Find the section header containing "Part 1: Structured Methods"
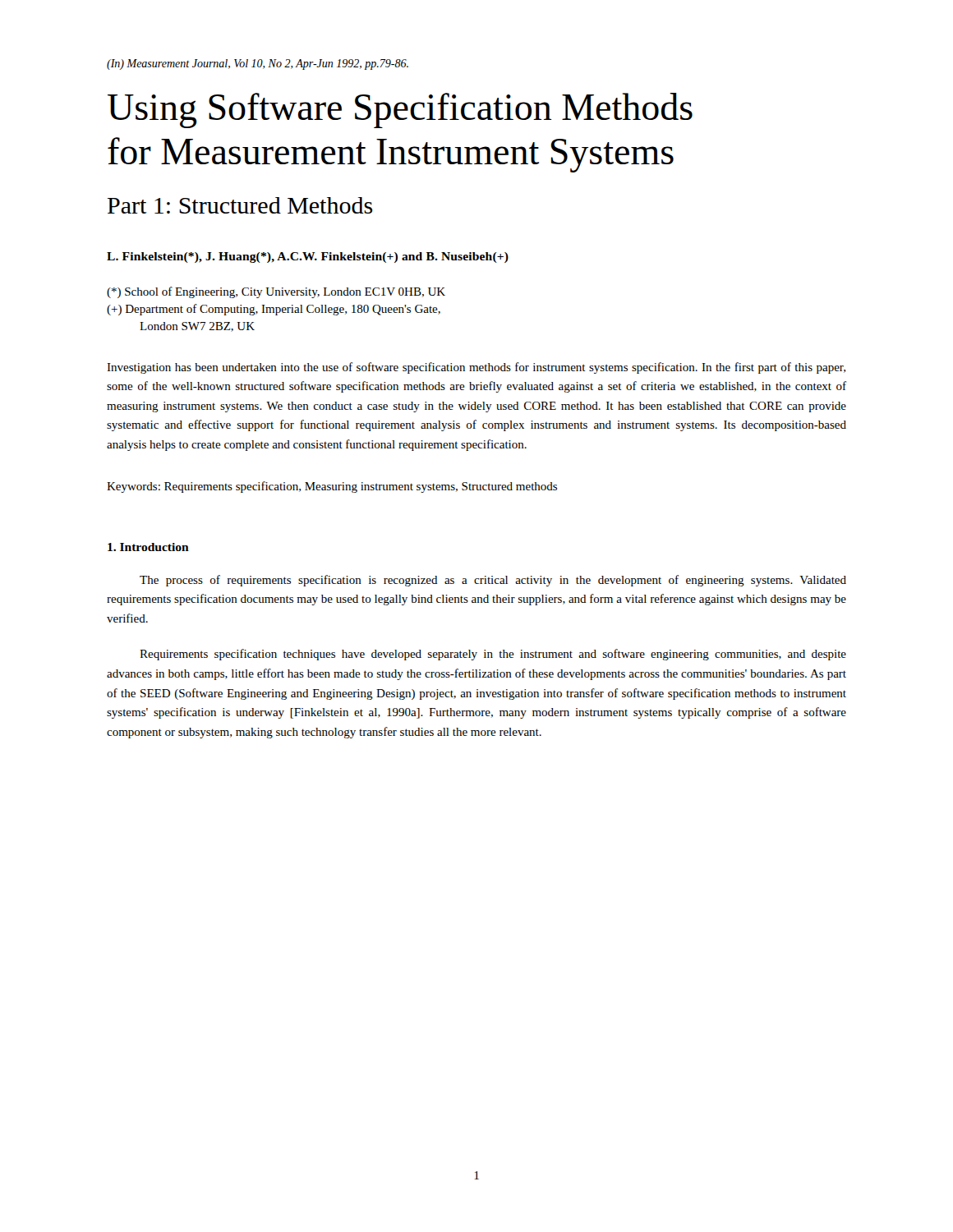Image resolution: width=953 pixels, height=1232 pixels. pyautogui.click(x=240, y=205)
